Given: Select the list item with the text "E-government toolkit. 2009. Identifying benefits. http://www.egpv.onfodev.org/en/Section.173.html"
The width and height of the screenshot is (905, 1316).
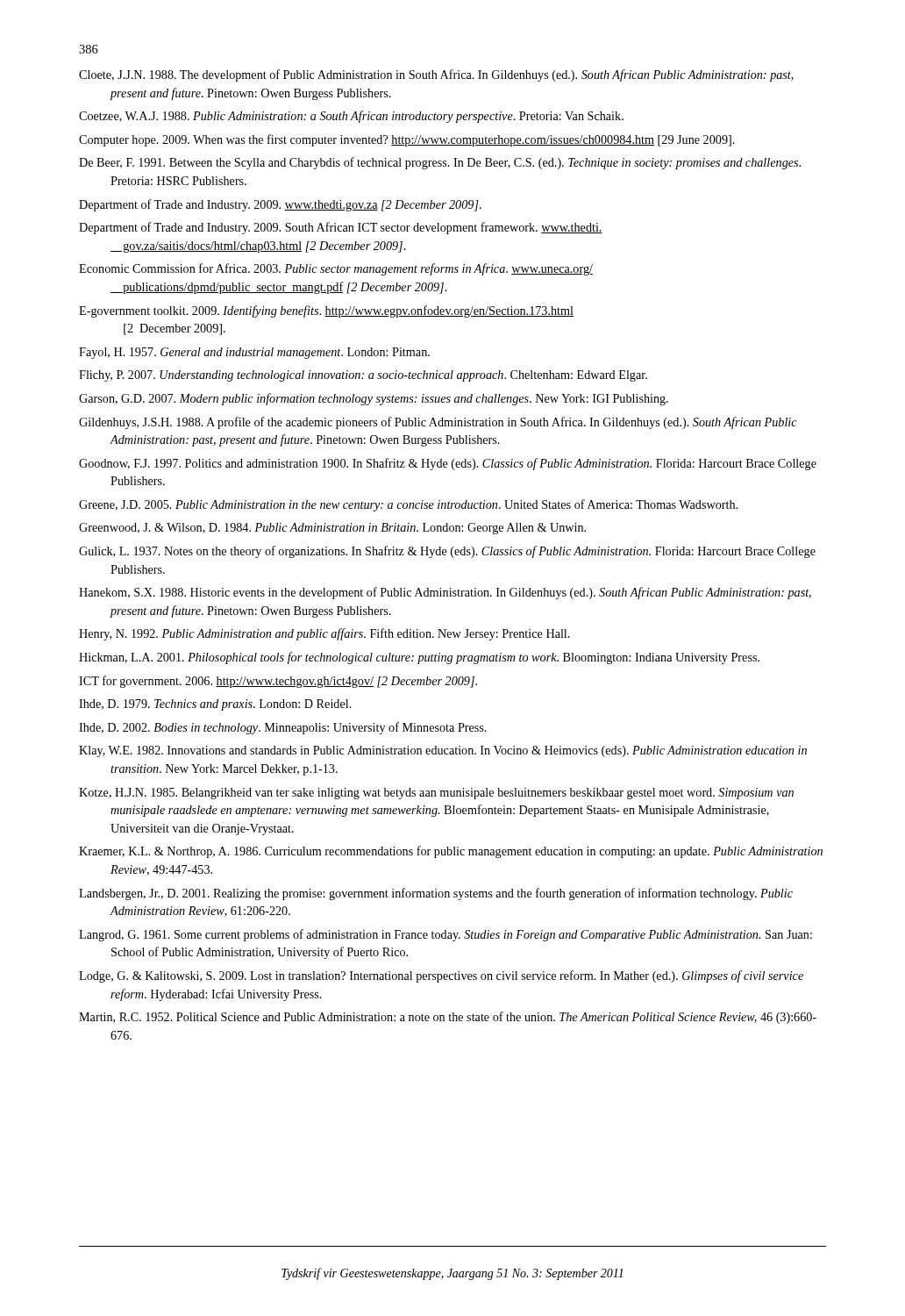Looking at the screenshot, I should [x=326, y=319].
